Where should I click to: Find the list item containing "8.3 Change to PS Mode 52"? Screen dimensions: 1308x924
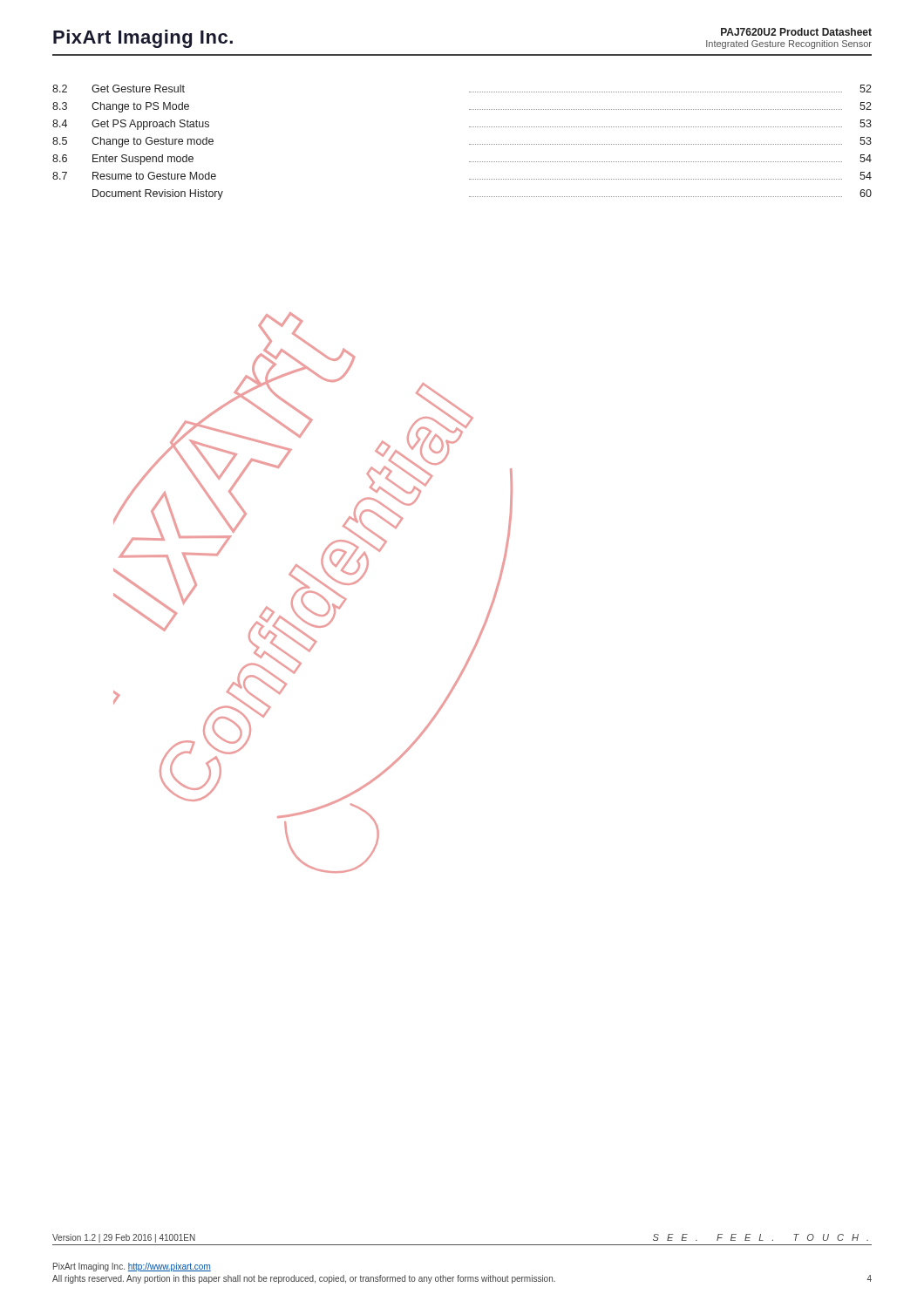pos(462,106)
